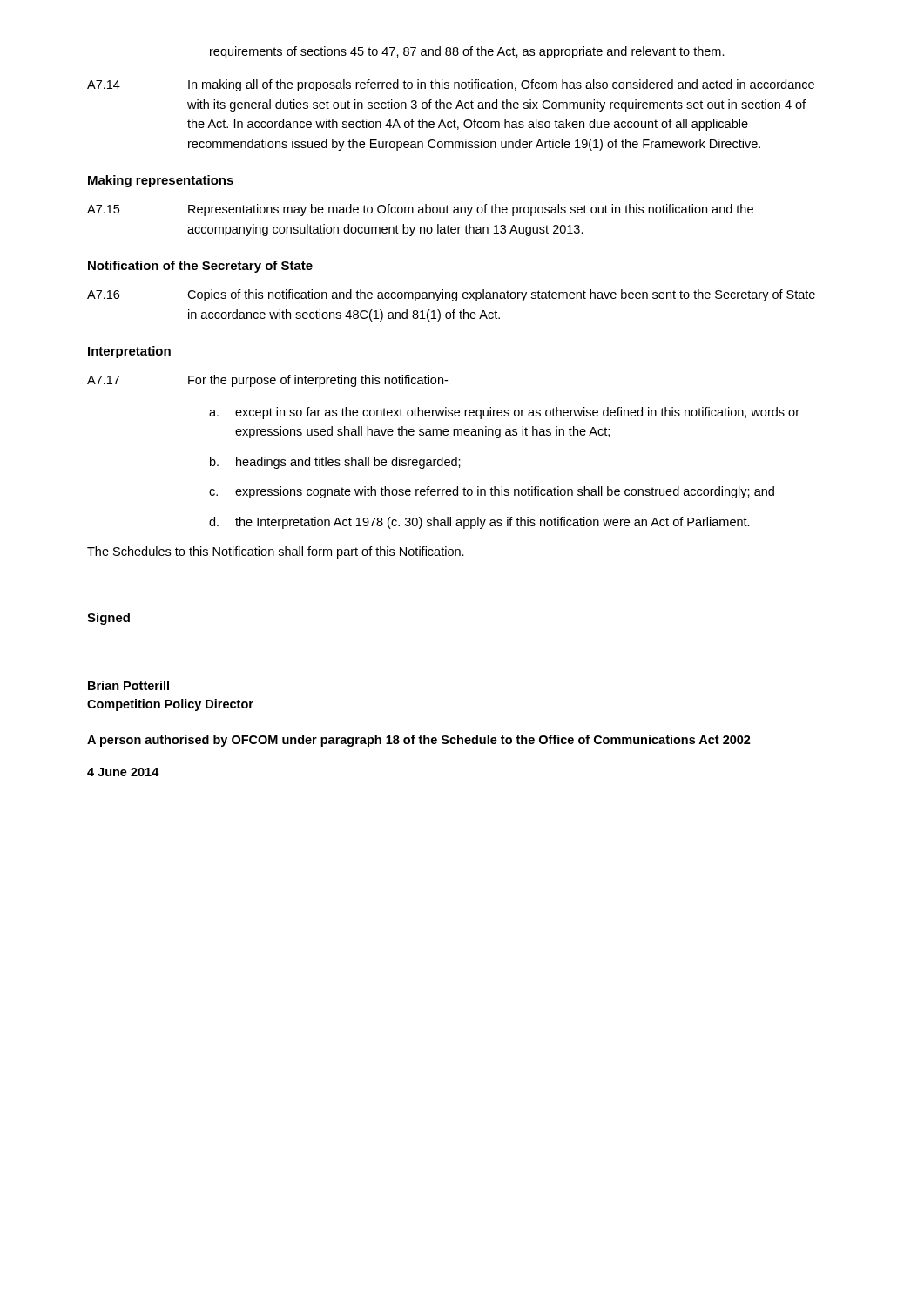
Task: Select the list item that reads "b. headings and titles shall be disregarded;"
Action: pos(335,463)
